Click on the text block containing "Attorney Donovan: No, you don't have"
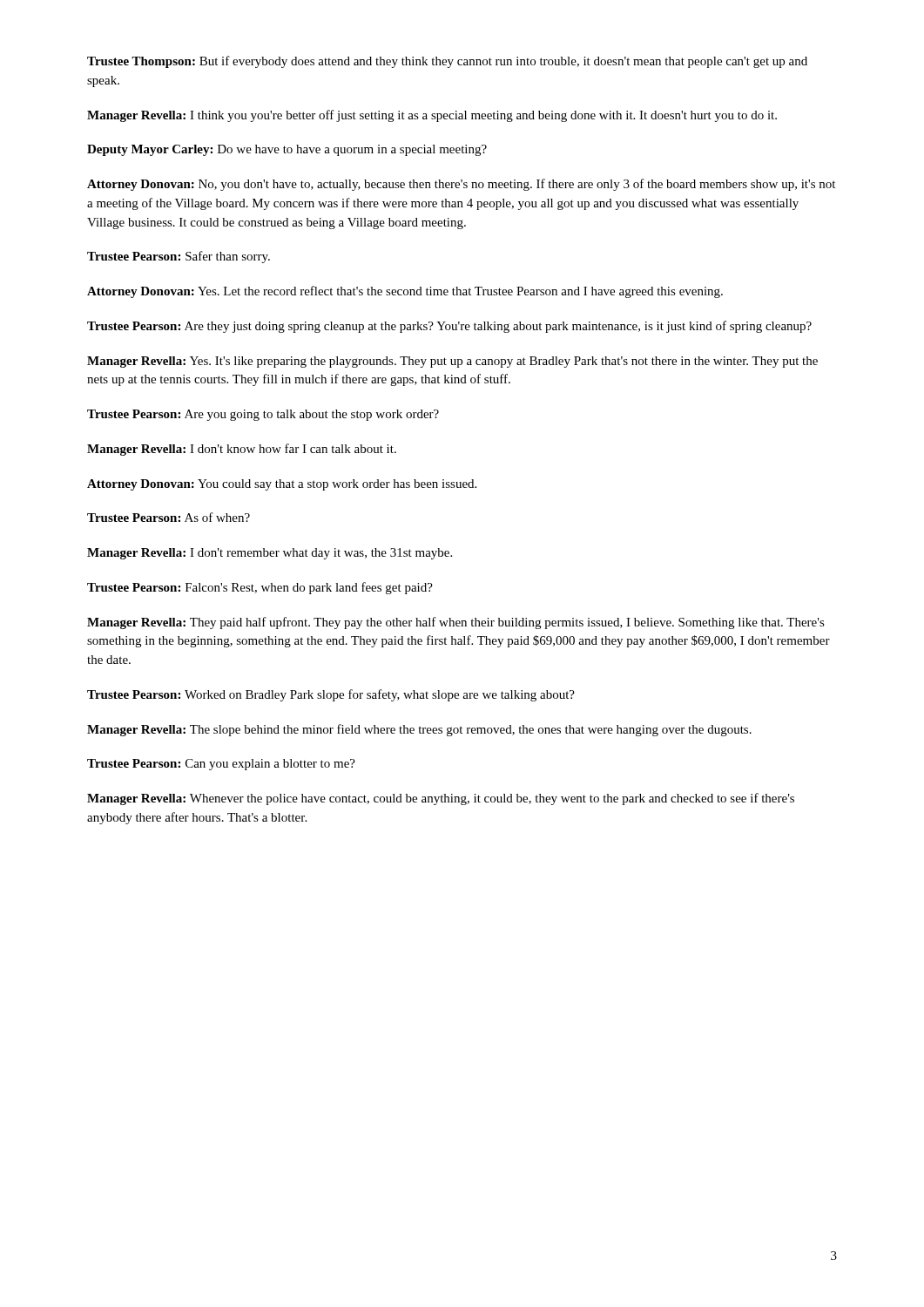Viewport: 924px width, 1307px height. [461, 203]
